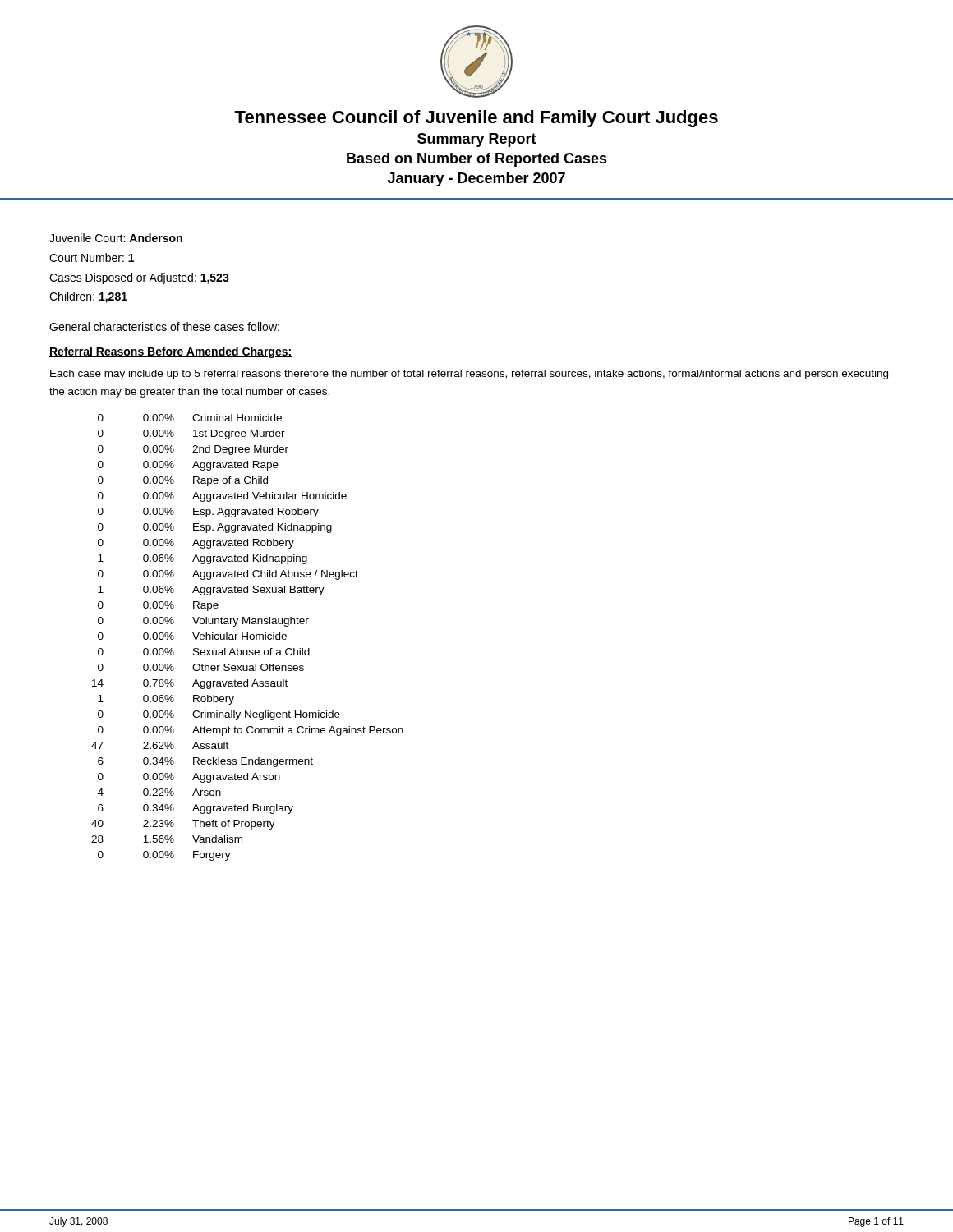Point to the region starting "Based on Number of Reported Cases"

[476, 158]
